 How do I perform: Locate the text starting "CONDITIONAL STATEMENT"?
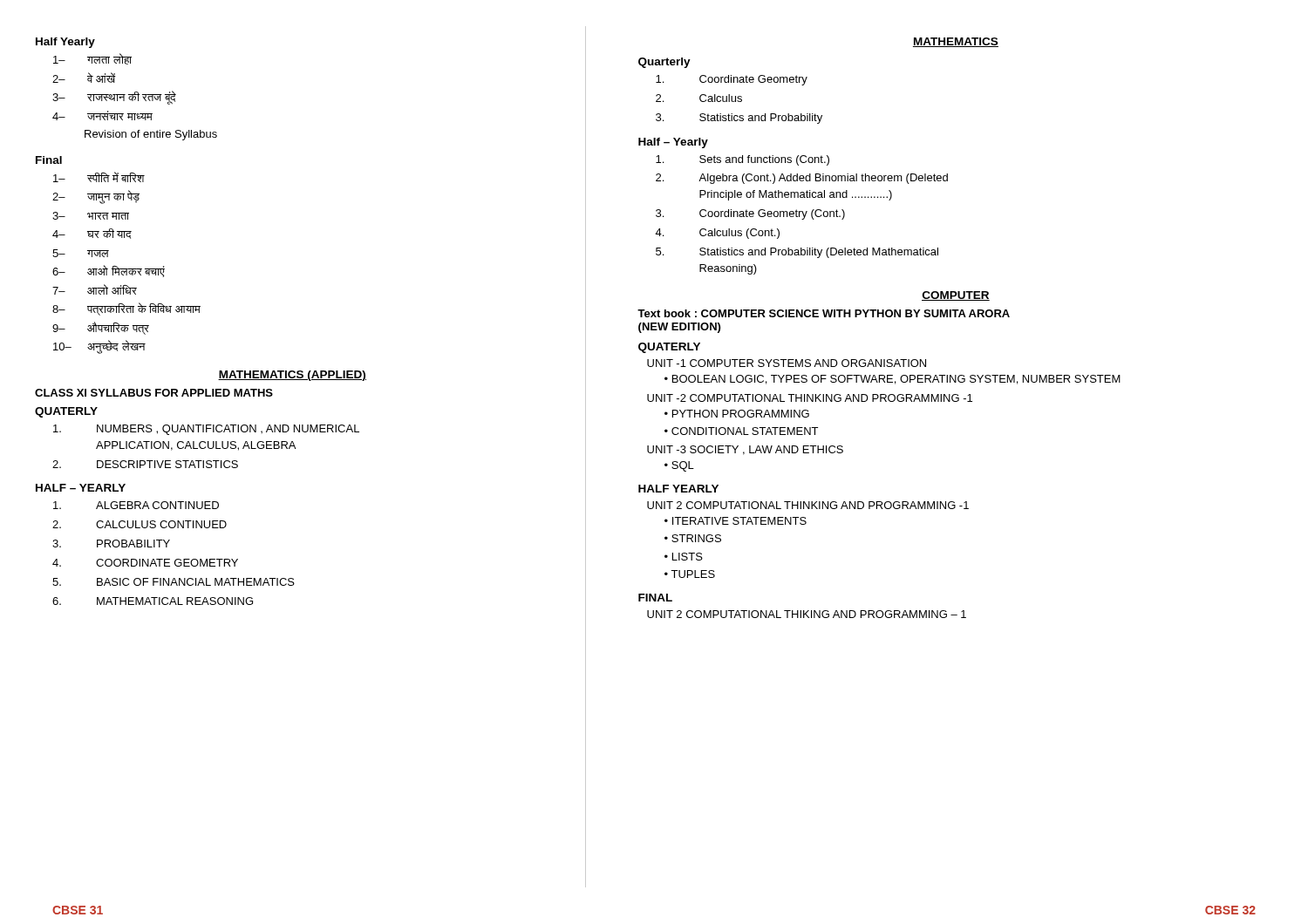point(745,431)
